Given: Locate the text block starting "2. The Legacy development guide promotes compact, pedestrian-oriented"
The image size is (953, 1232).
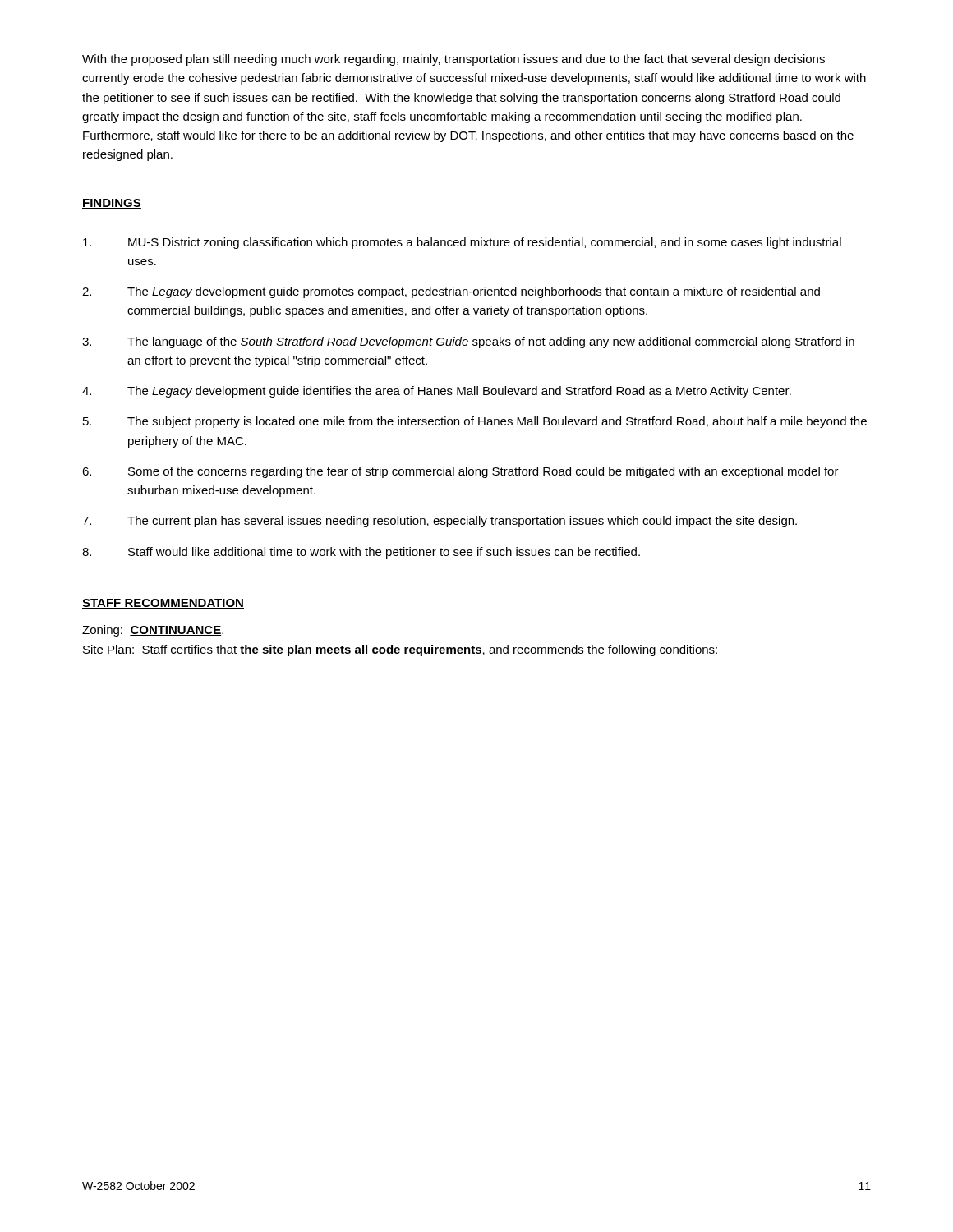Looking at the screenshot, I should click(476, 301).
